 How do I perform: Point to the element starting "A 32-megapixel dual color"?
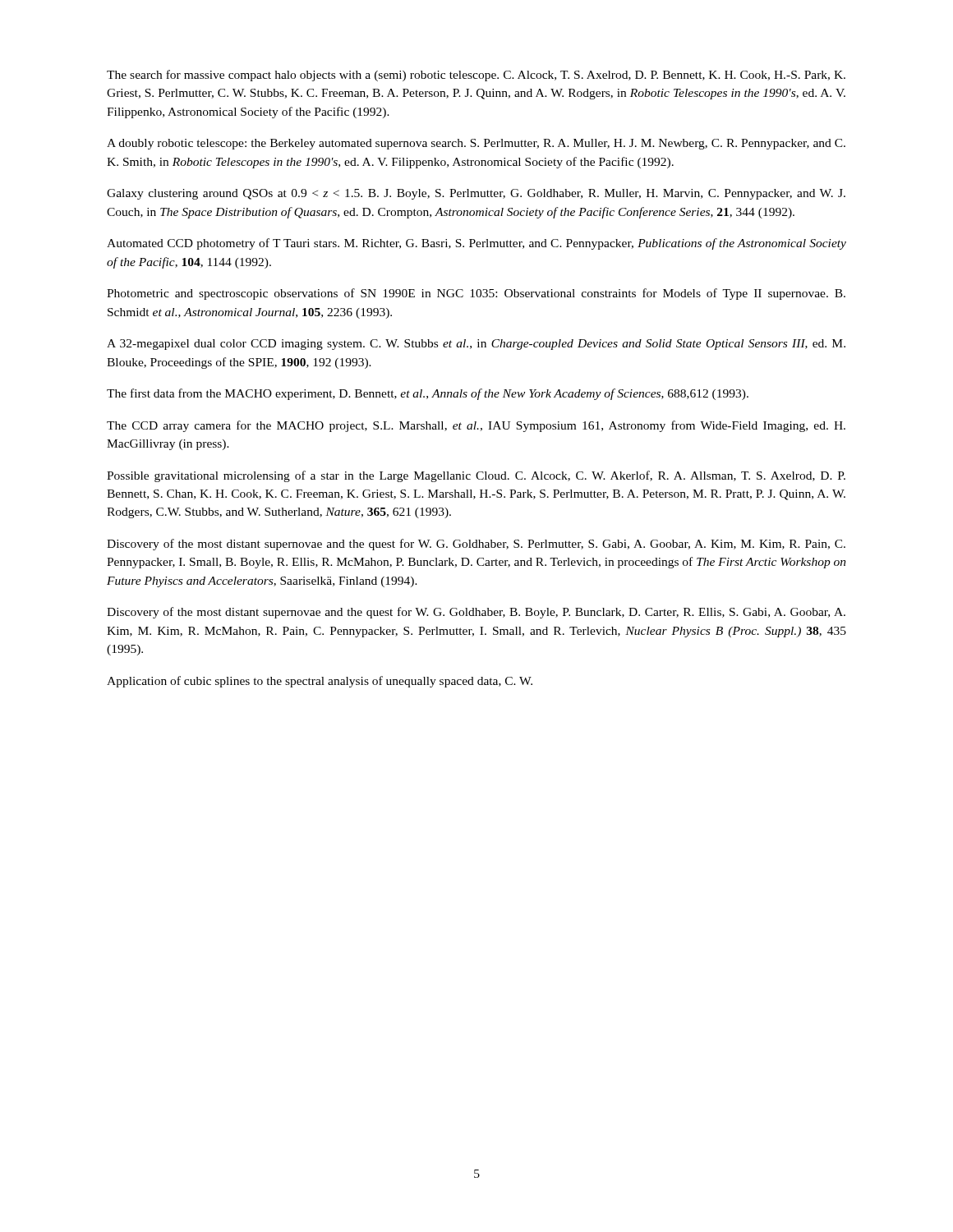[x=476, y=352]
